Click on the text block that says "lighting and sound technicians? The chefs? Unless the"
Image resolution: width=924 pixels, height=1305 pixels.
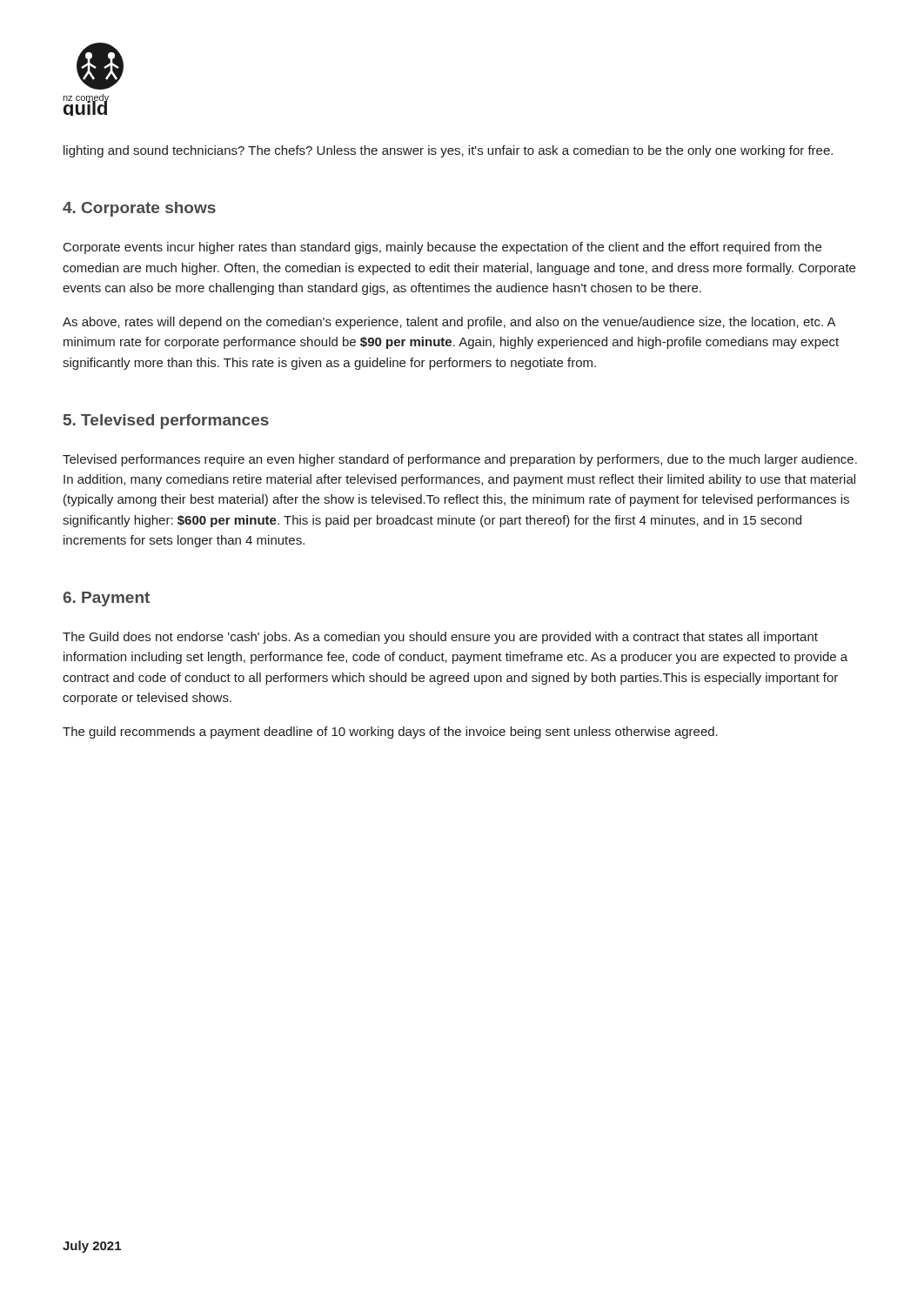click(448, 150)
